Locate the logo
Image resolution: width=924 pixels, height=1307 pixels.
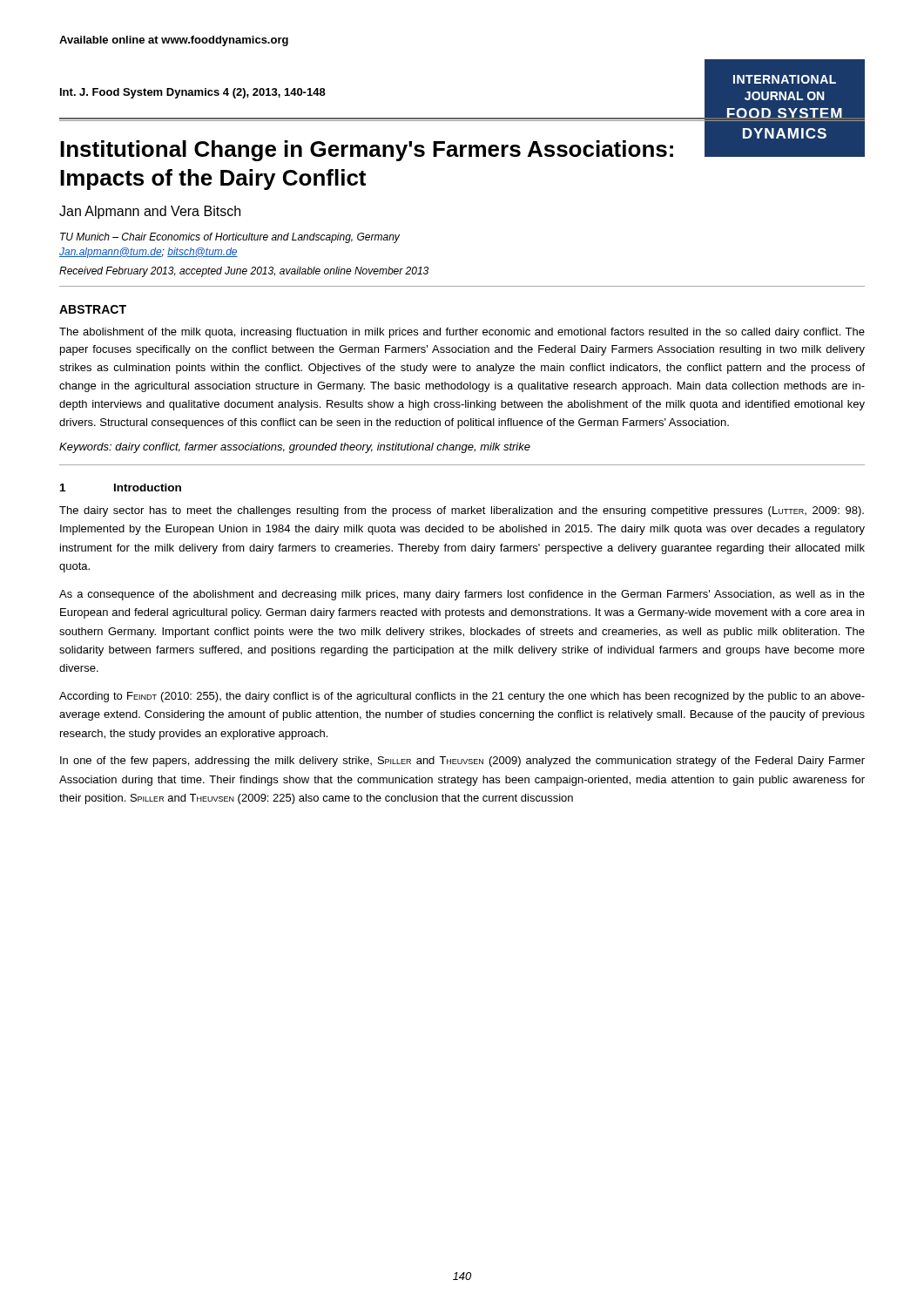click(x=785, y=108)
